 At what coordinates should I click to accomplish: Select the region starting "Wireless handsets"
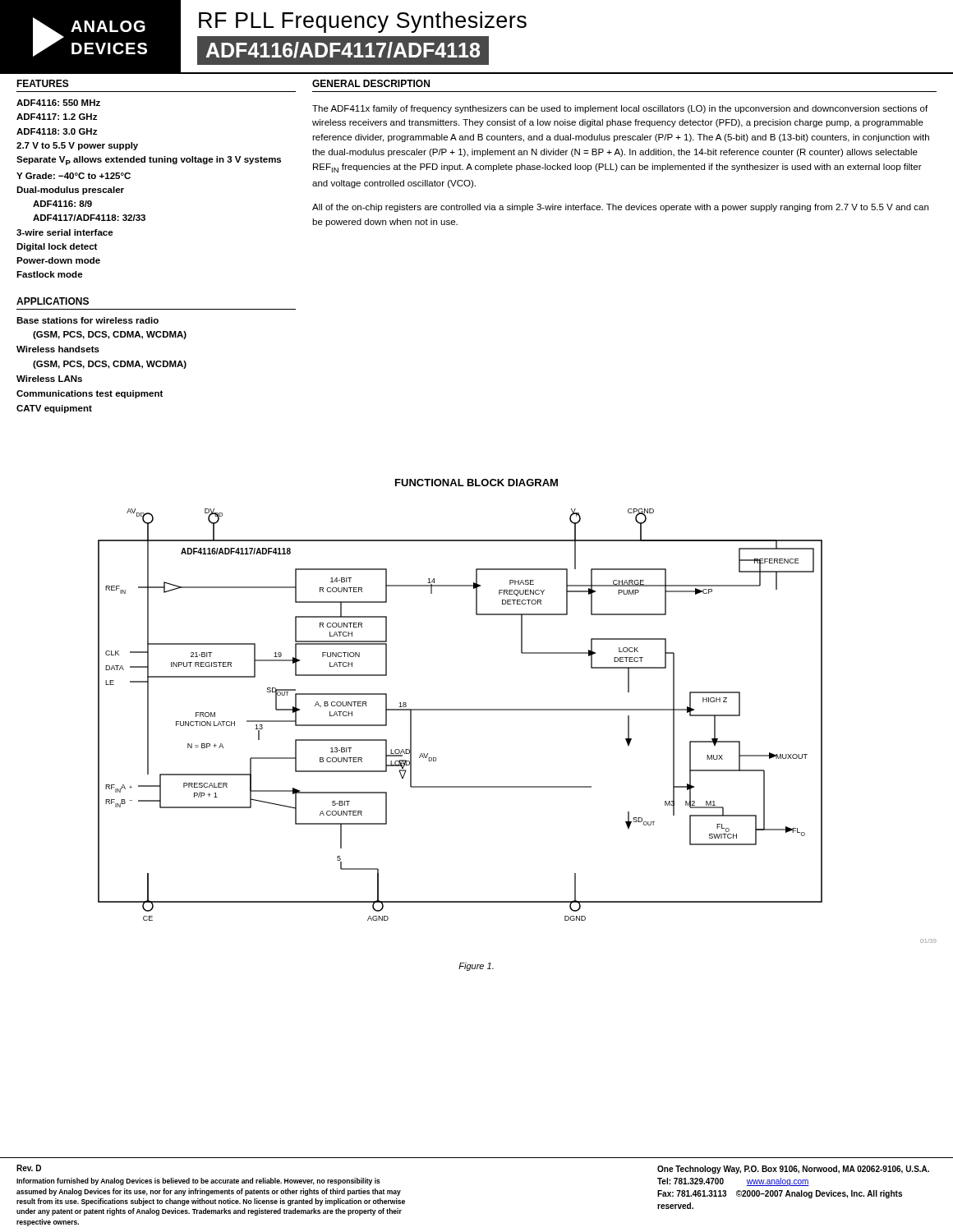click(x=58, y=349)
